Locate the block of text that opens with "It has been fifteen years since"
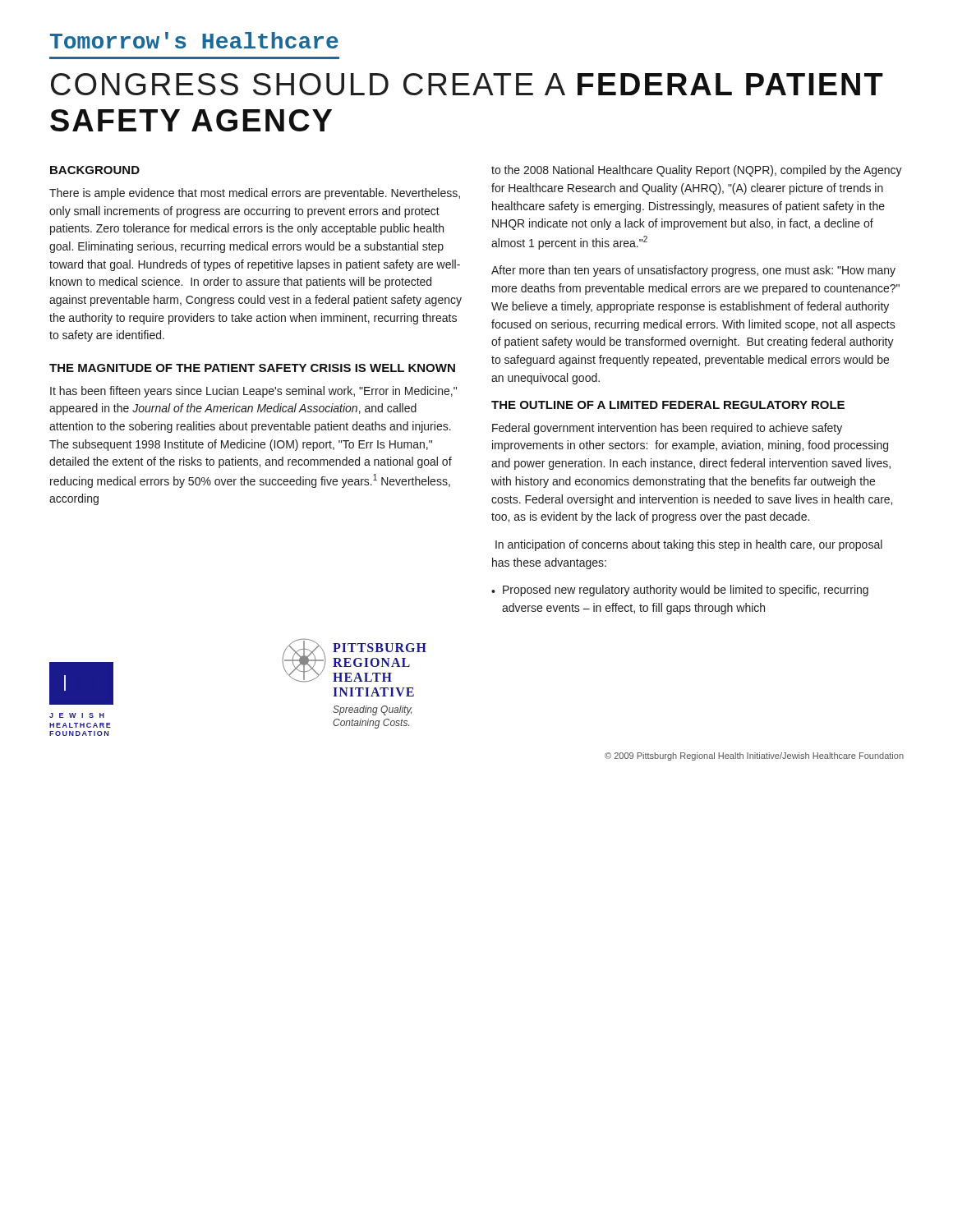Viewport: 953px width, 1232px height. click(x=255, y=445)
